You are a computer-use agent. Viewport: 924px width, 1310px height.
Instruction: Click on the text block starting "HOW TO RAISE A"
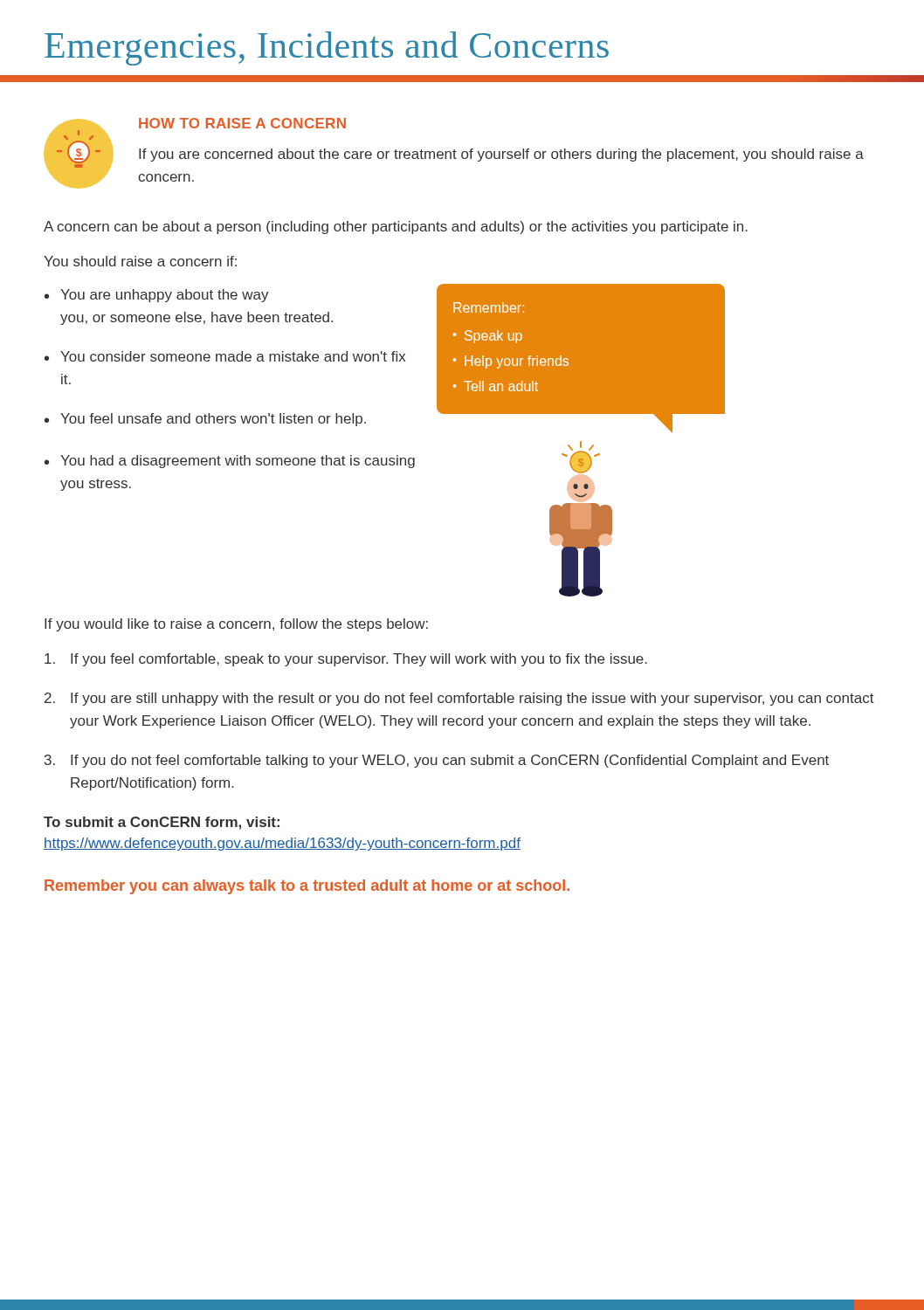[242, 123]
